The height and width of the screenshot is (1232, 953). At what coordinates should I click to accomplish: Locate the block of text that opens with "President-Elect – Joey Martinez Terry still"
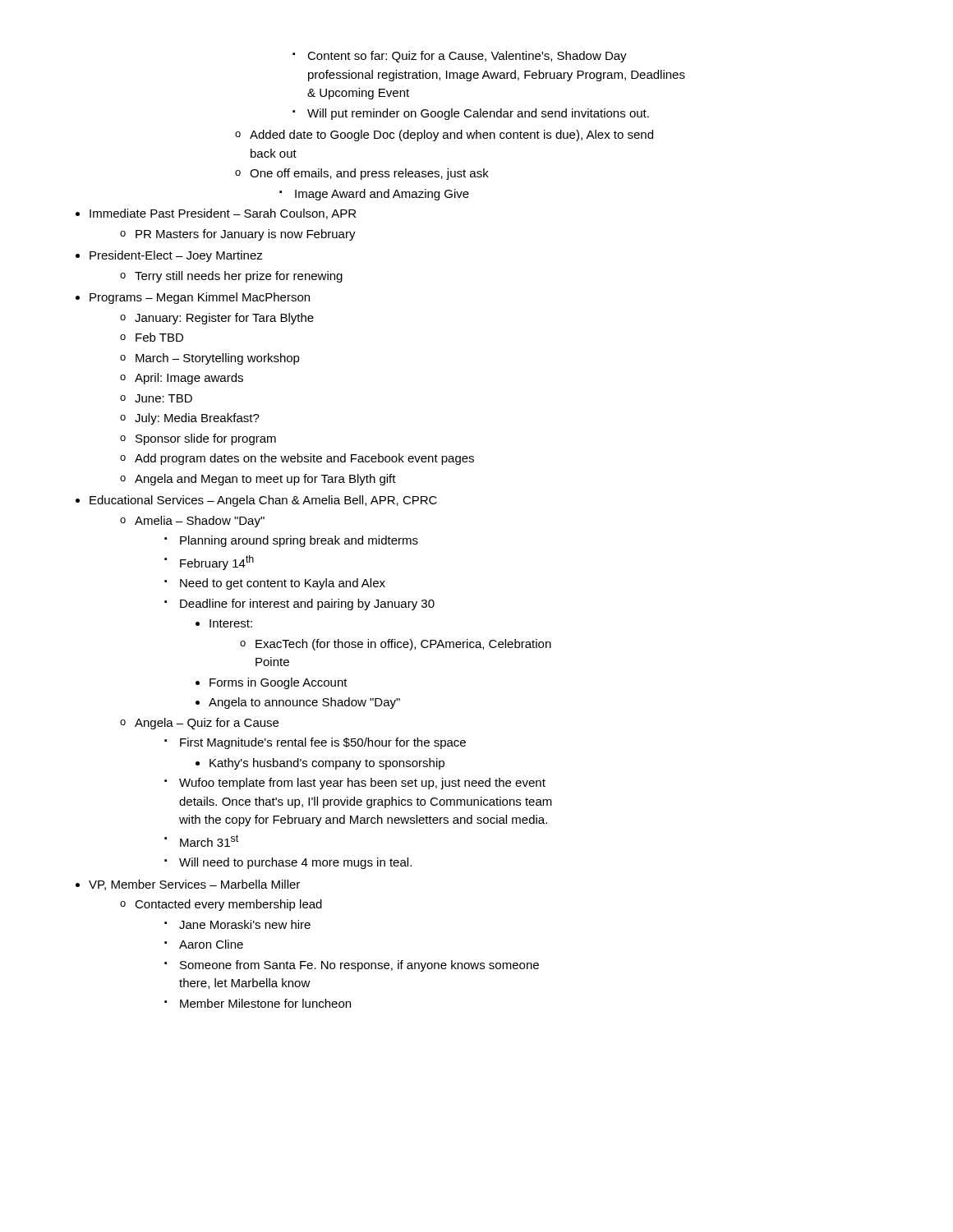point(169,256)
